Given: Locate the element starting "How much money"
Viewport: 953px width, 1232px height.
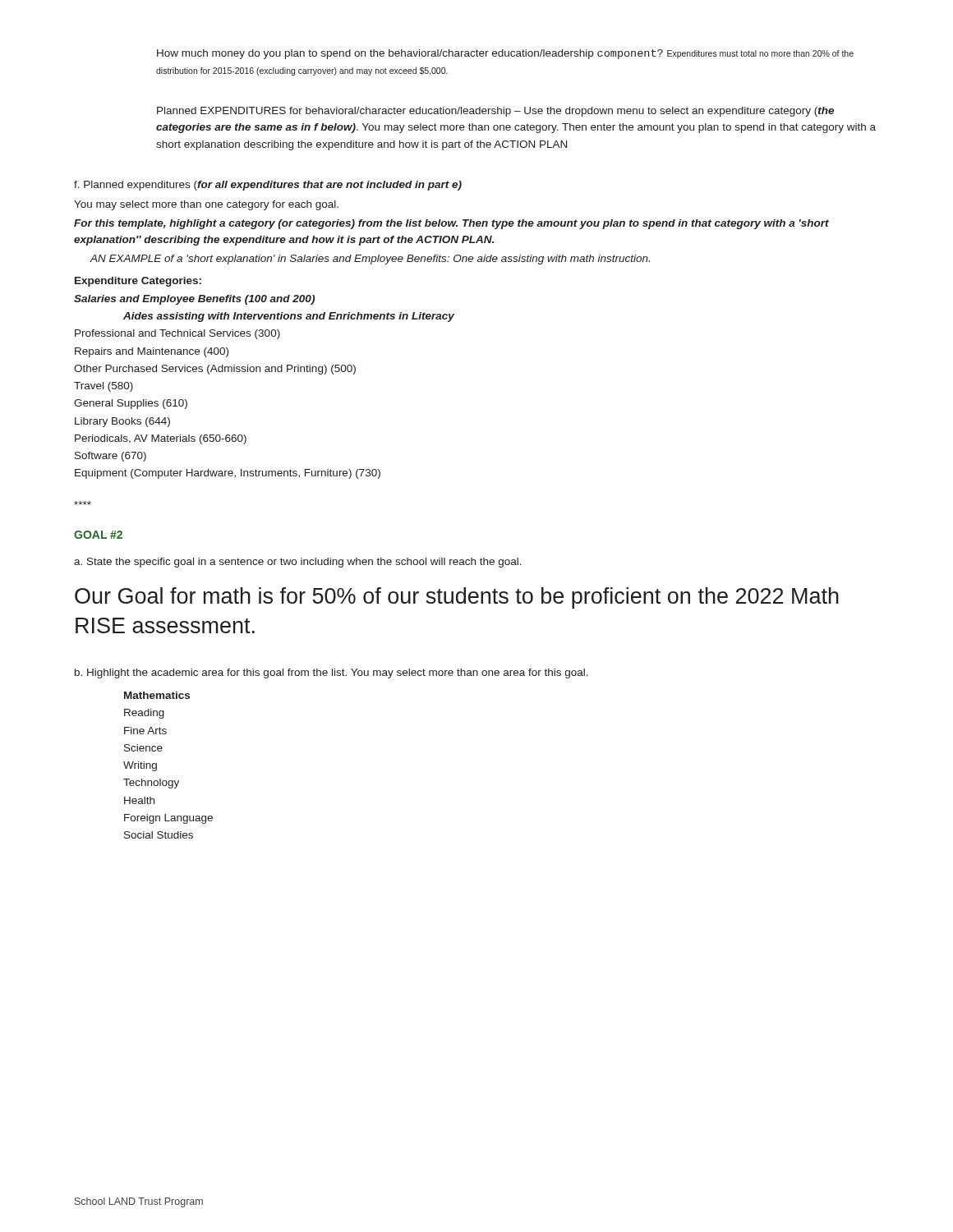Looking at the screenshot, I should 518,62.
